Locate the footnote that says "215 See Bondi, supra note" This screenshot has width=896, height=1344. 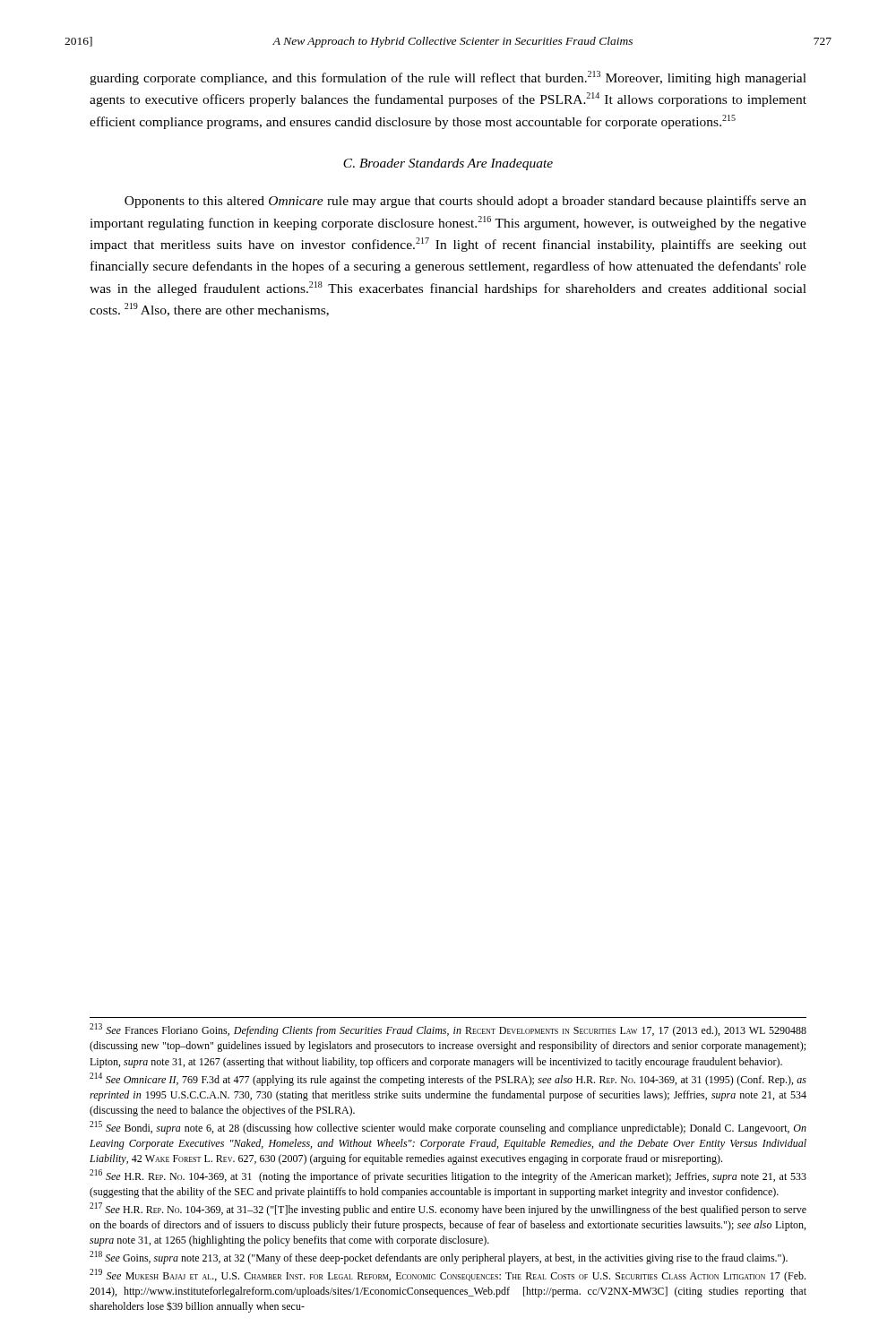(448, 1143)
